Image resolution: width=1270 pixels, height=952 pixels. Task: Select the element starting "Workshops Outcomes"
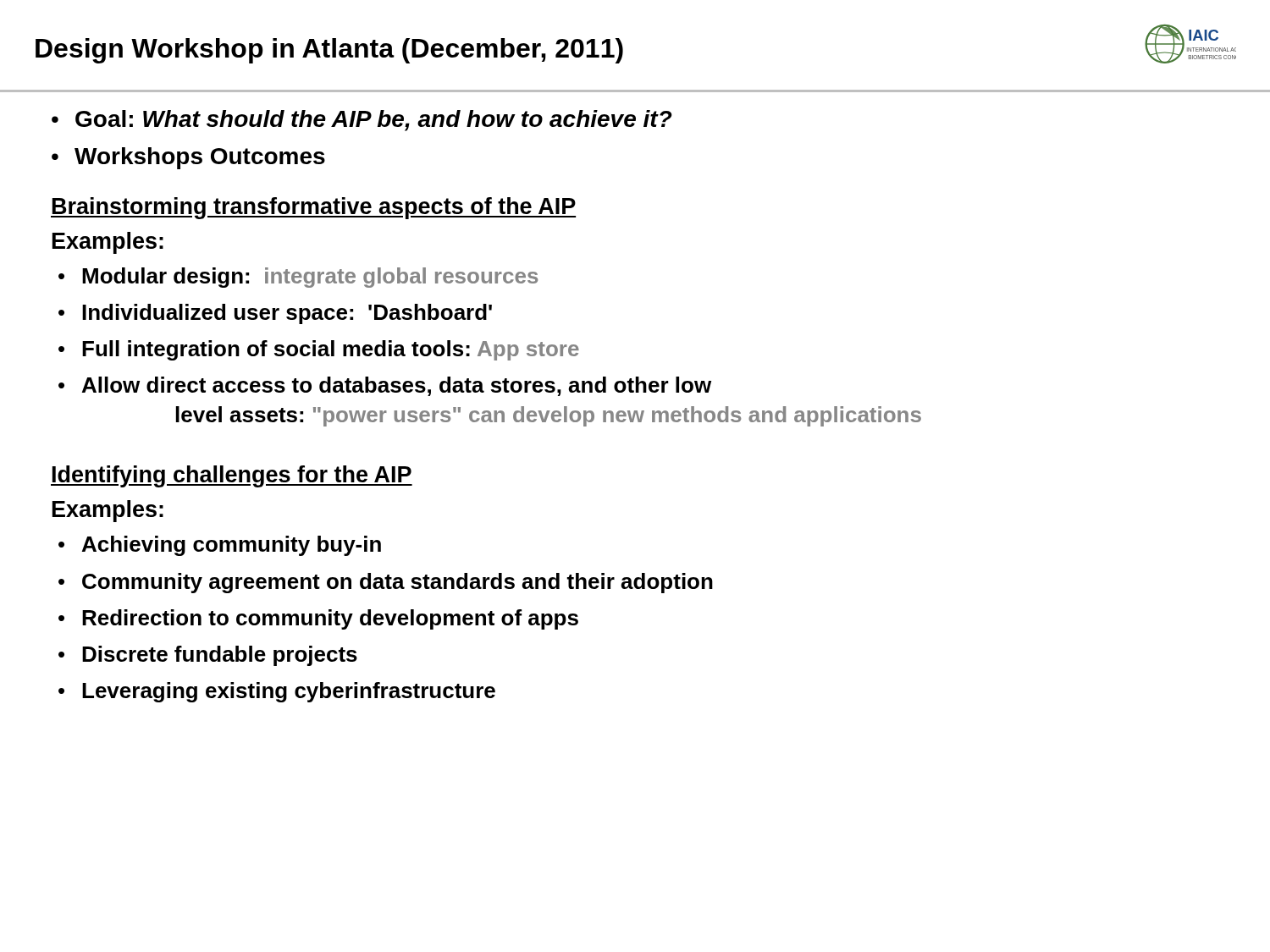[200, 156]
